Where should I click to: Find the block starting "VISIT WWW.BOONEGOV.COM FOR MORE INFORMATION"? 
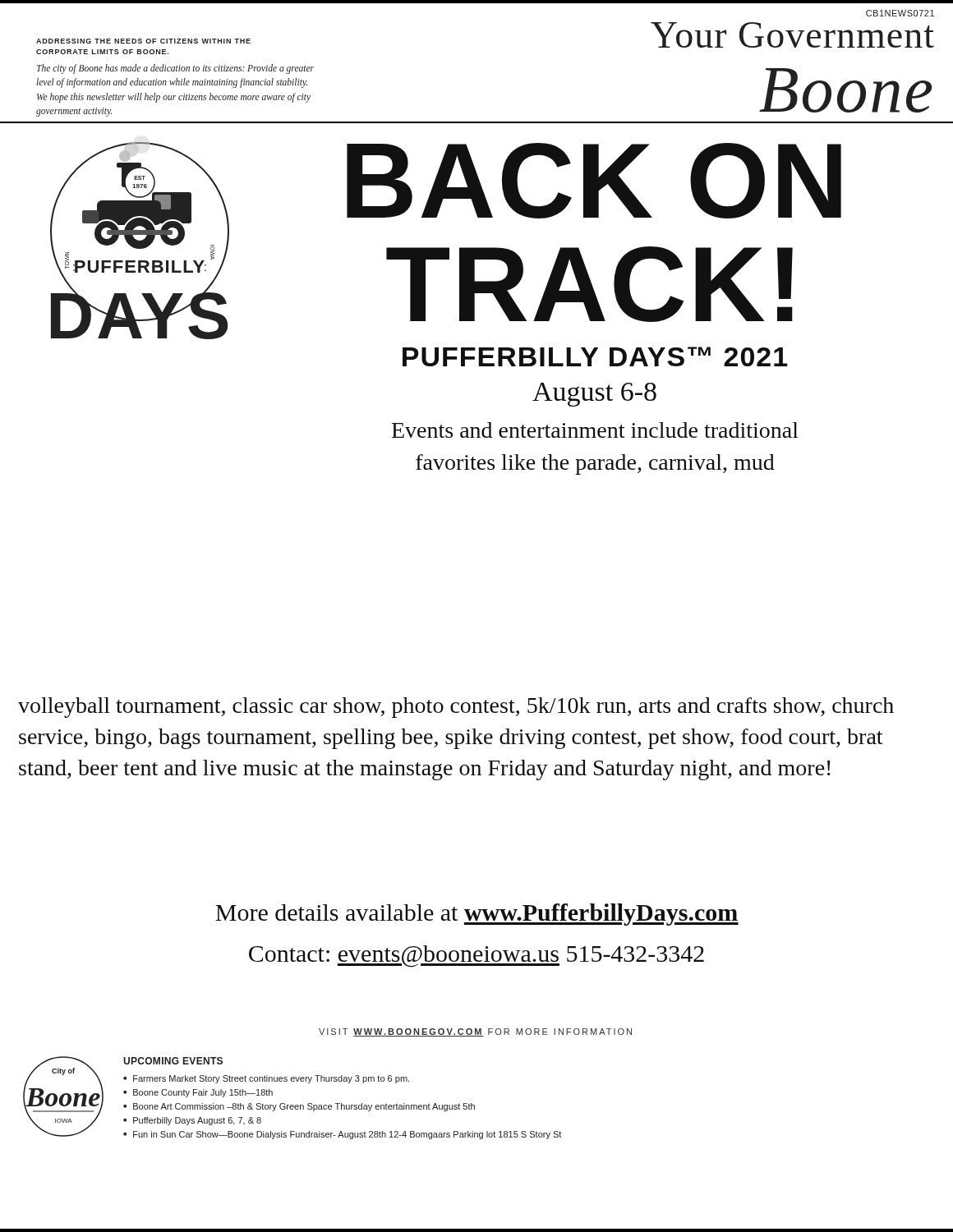(476, 1032)
